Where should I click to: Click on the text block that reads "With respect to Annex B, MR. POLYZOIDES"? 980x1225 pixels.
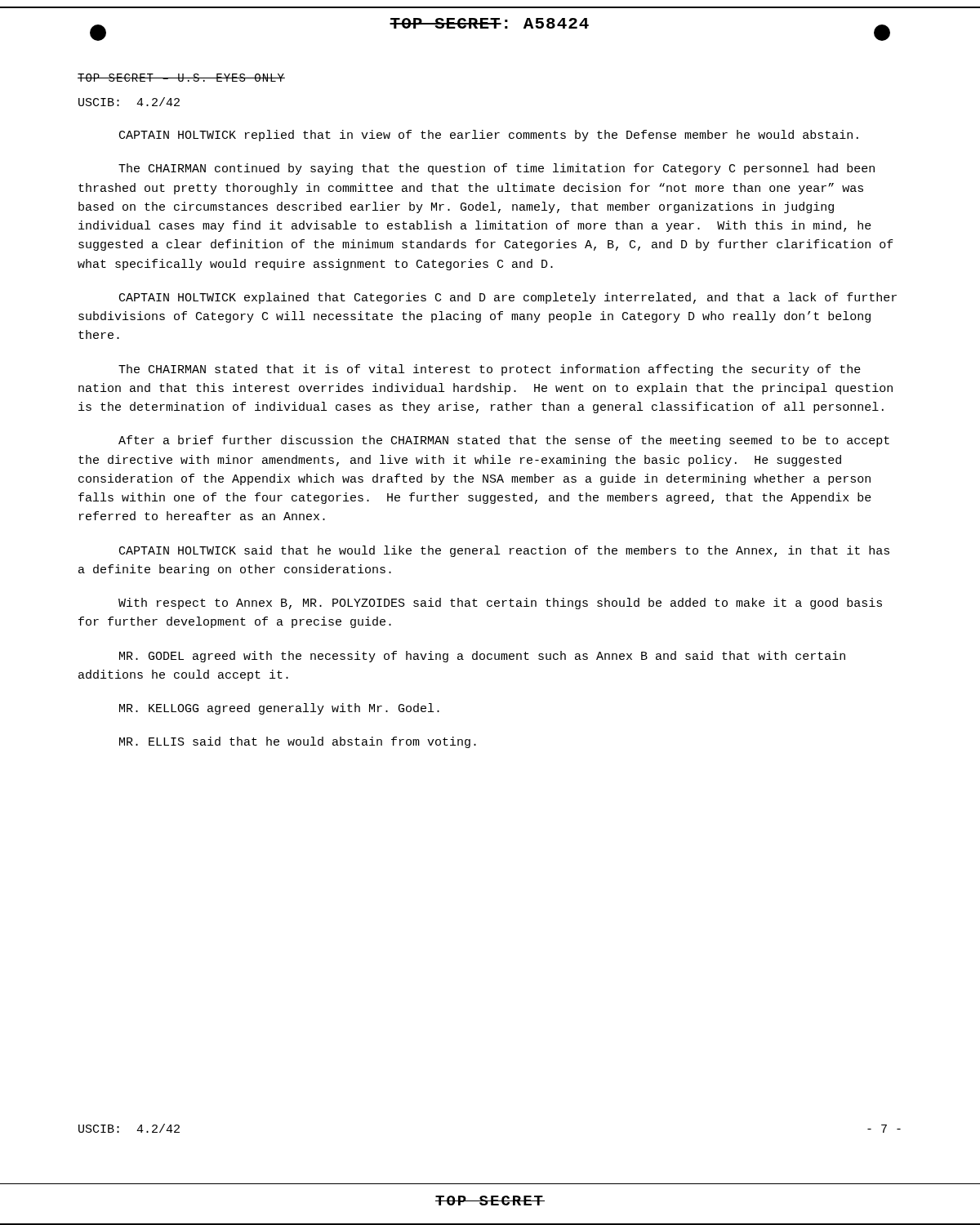click(x=480, y=613)
